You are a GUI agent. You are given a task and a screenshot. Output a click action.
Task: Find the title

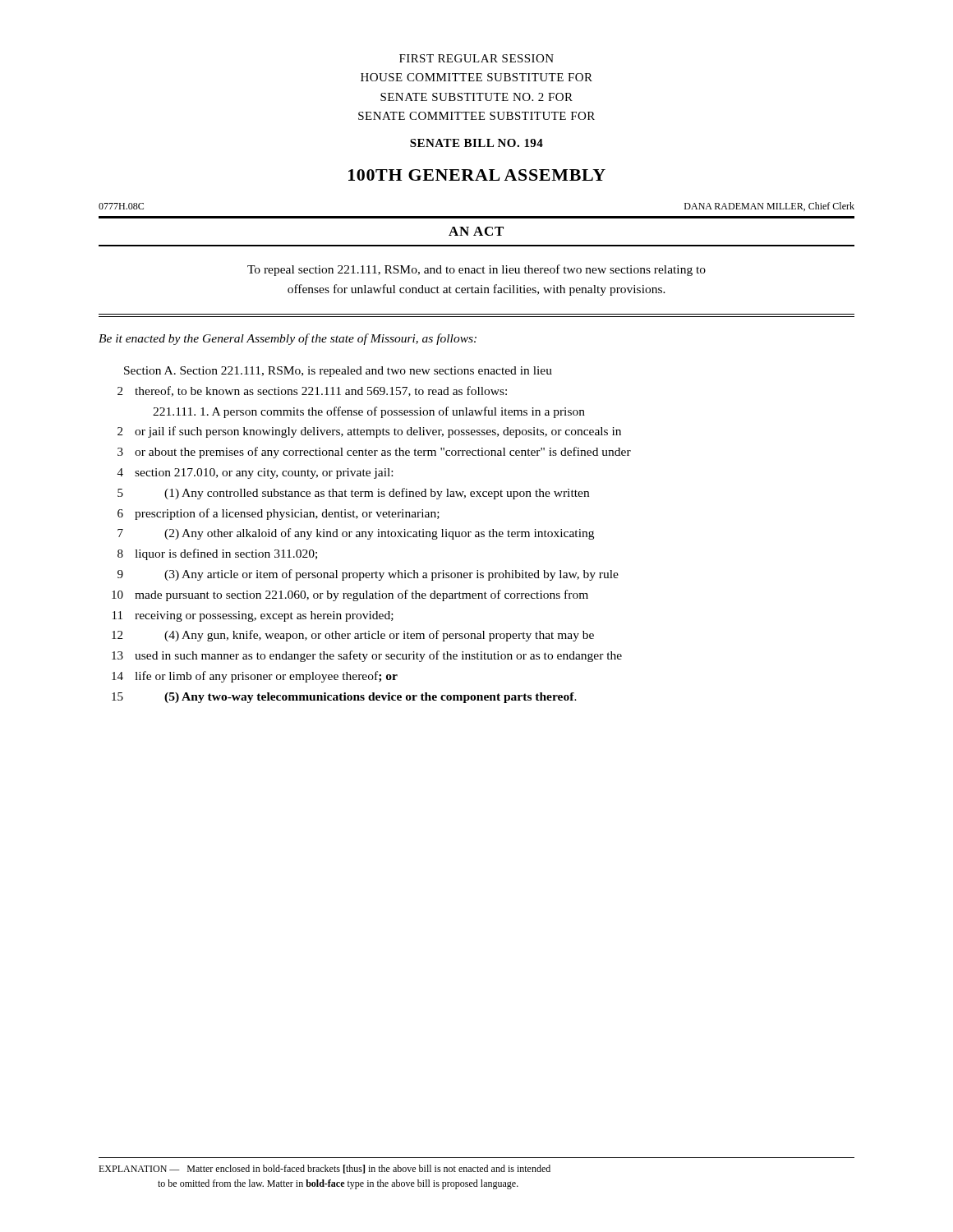(476, 101)
